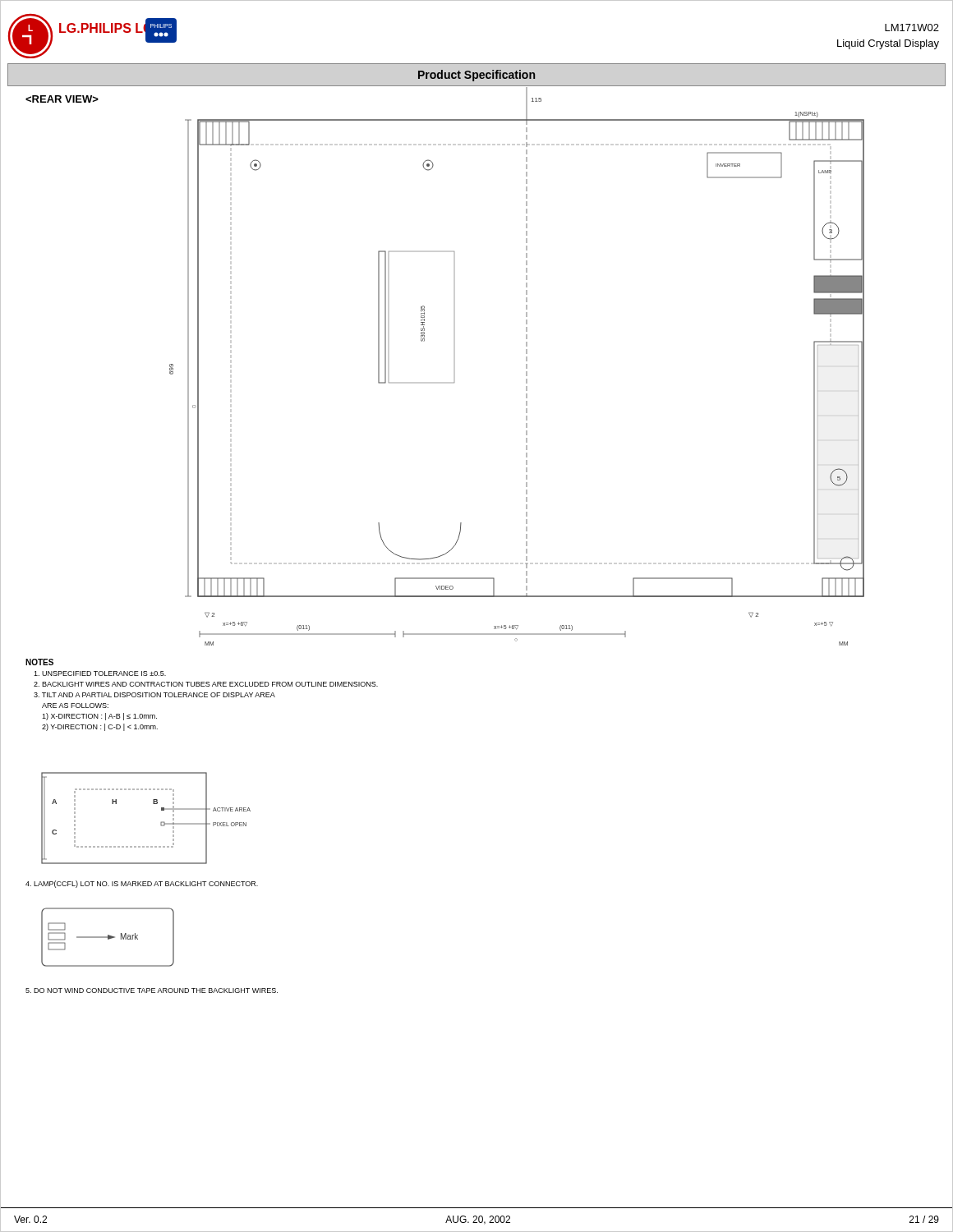Image resolution: width=953 pixels, height=1232 pixels.
Task: Click on the text block containing "DO NOT WIND"
Action: pos(152,991)
